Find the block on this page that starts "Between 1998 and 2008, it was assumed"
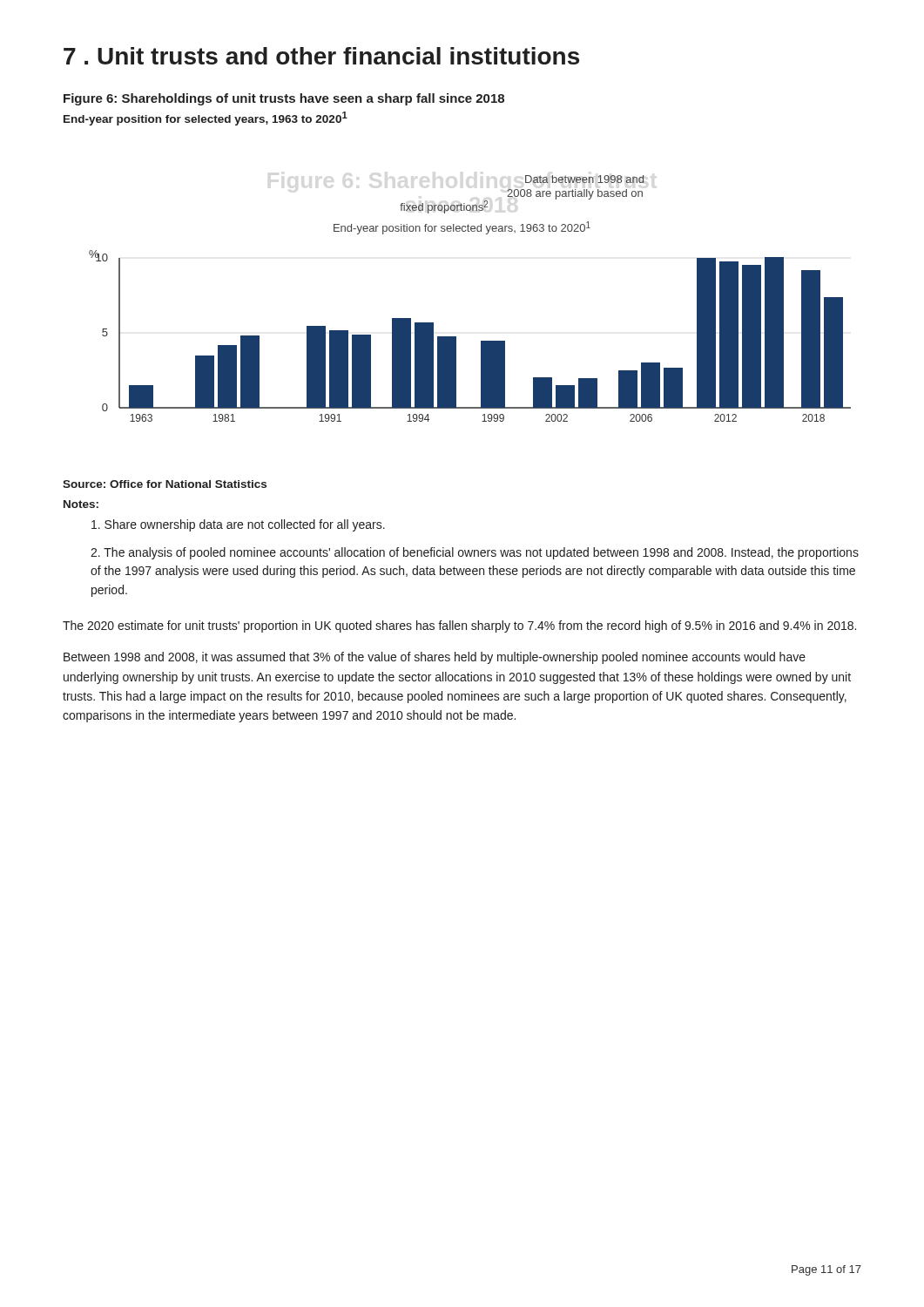This screenshot has width=924, height=1307. click(x=457, y=686)
